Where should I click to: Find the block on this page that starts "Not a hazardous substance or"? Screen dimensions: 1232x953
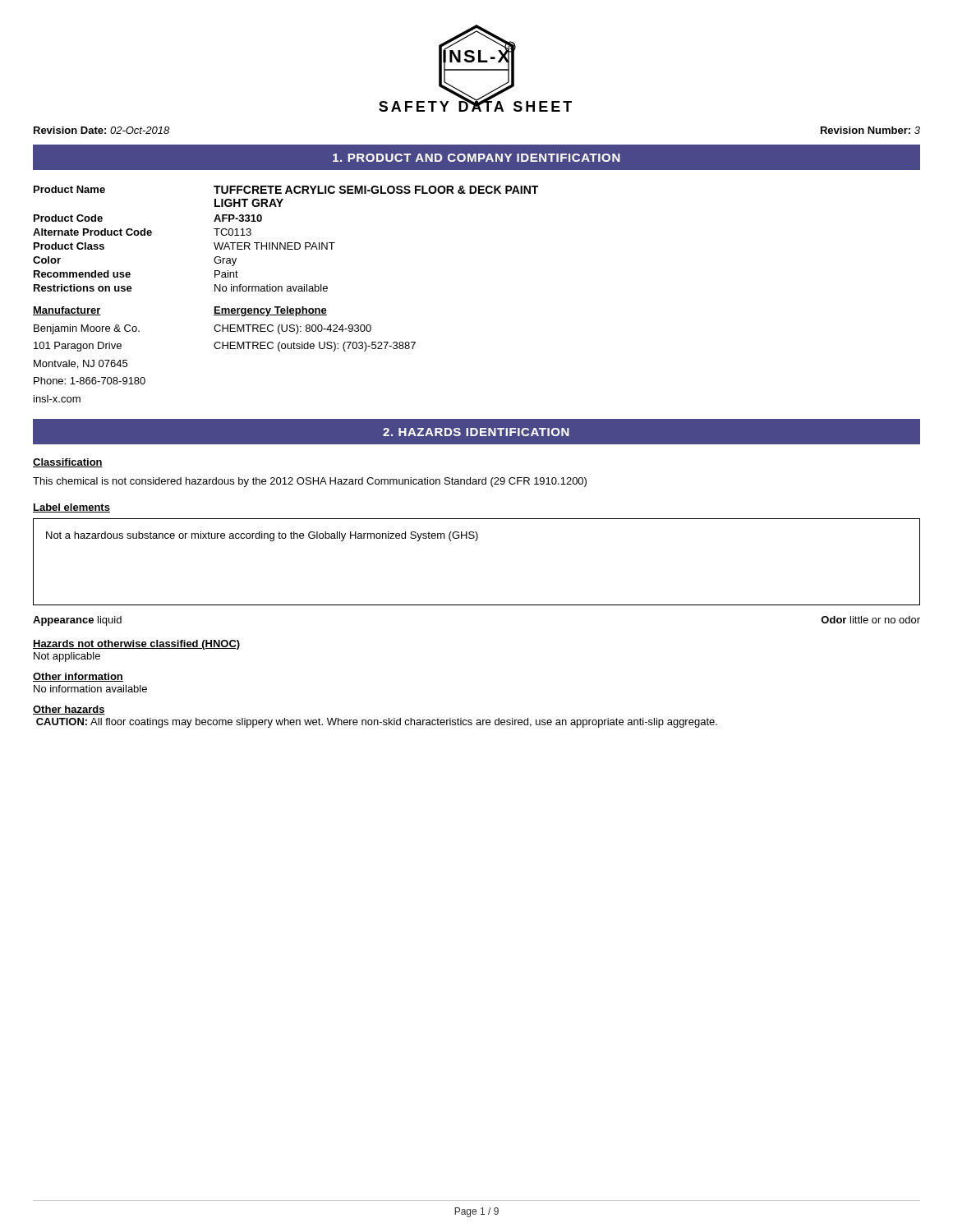coord(262,535)
